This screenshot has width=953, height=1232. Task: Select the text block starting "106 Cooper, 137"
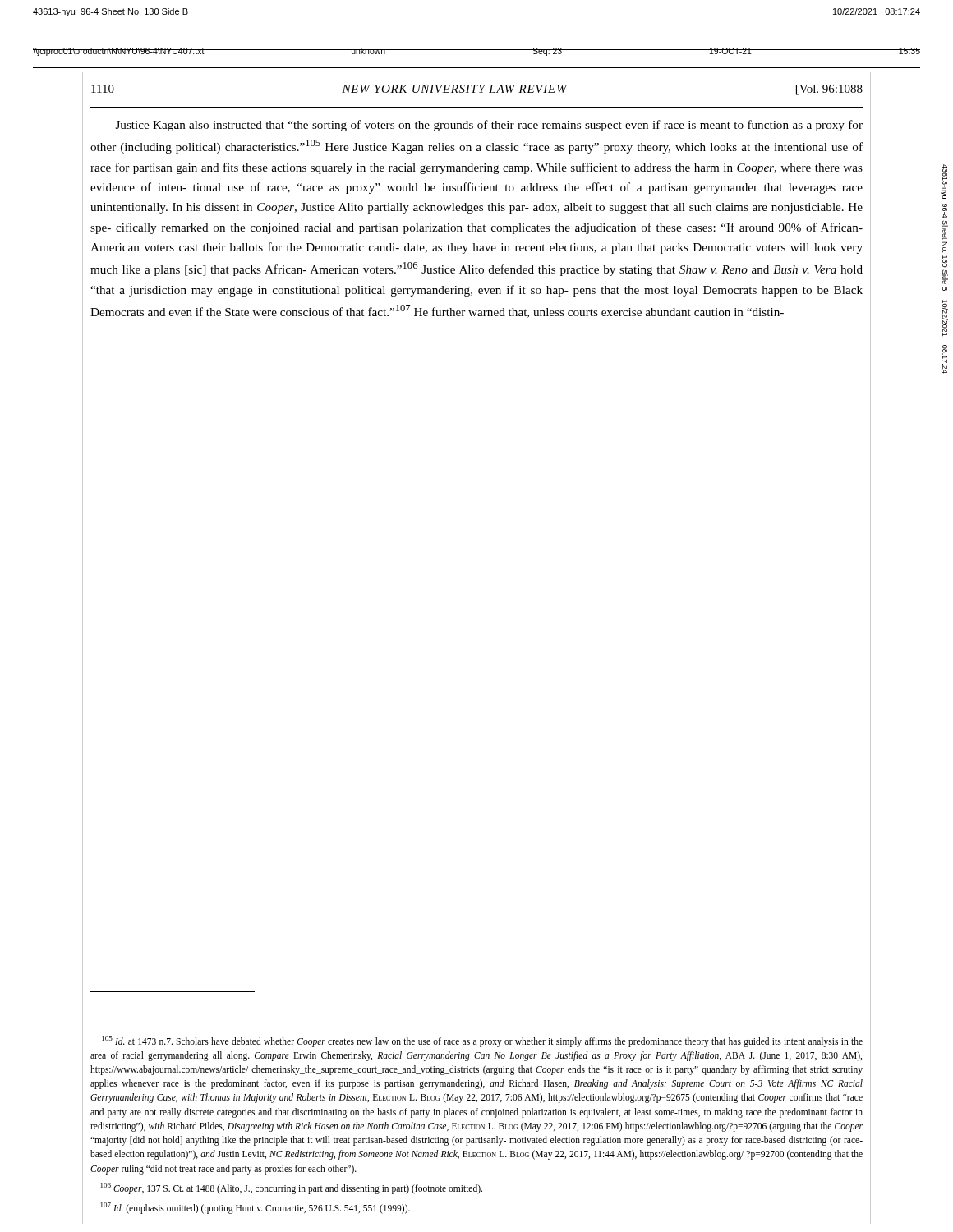[x=287, y=1187]
